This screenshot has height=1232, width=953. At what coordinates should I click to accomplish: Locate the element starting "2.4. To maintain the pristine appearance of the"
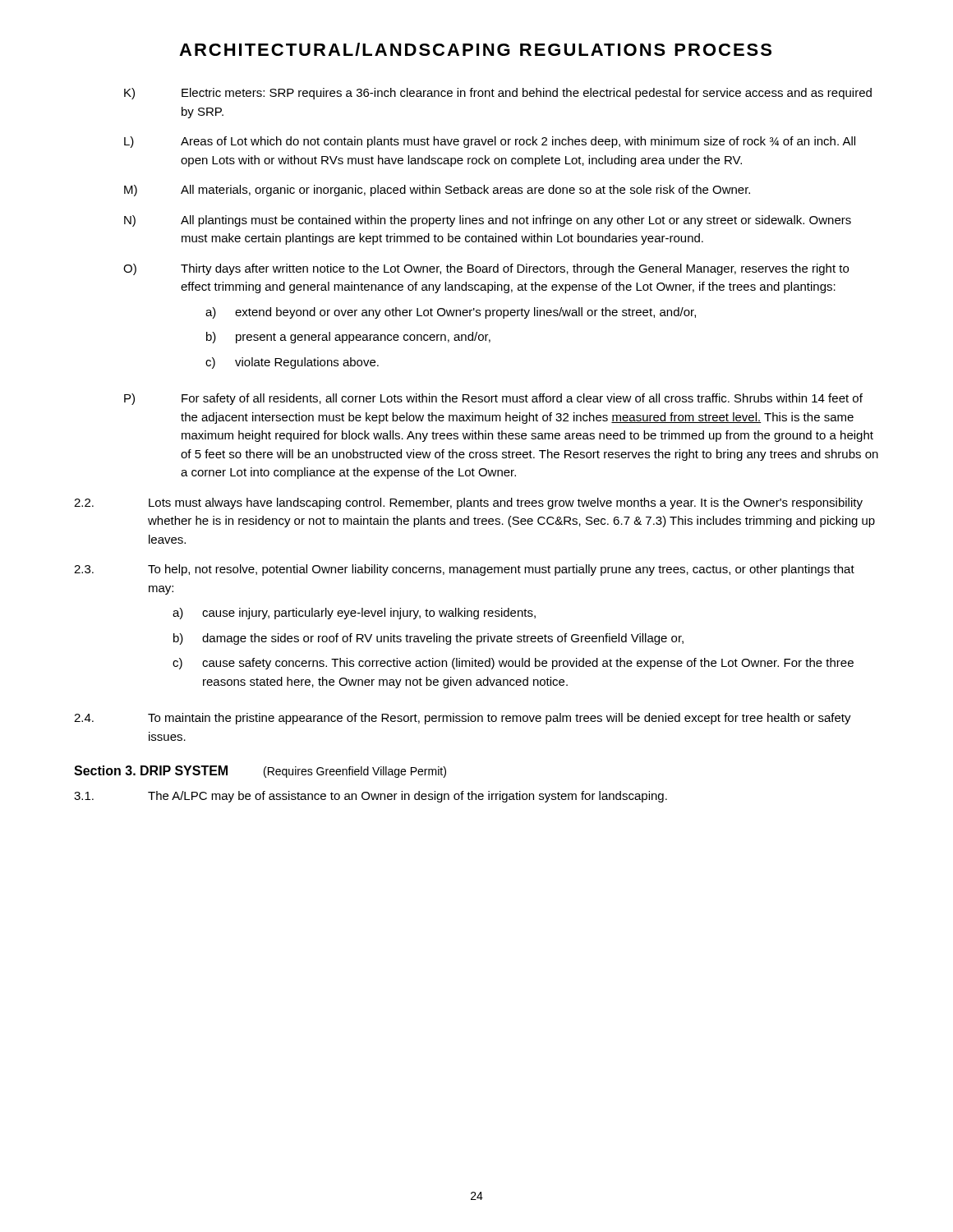(x=476, y=727)
